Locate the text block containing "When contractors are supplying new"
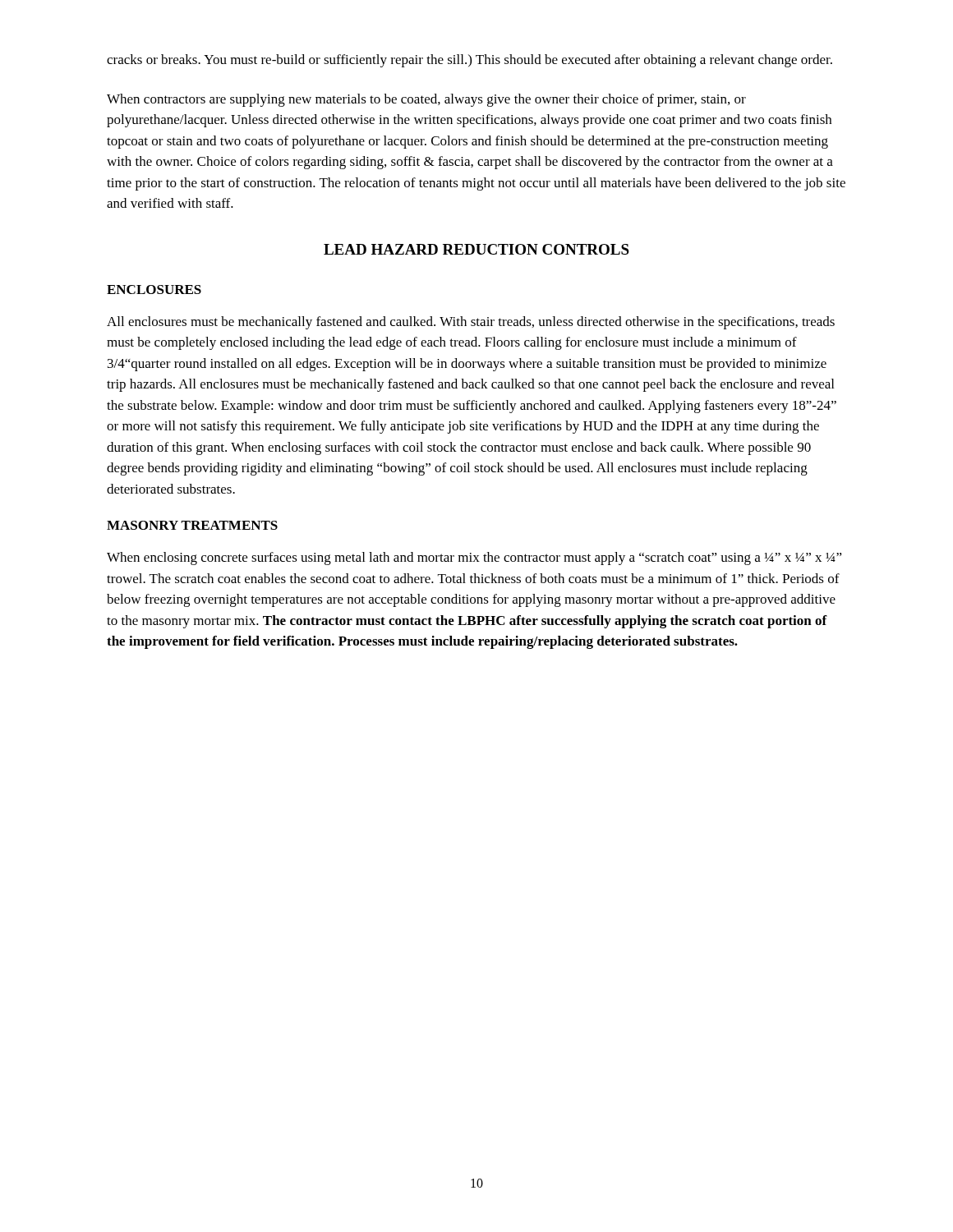This screenshot has height=1232, width=953. click(476, 151)
